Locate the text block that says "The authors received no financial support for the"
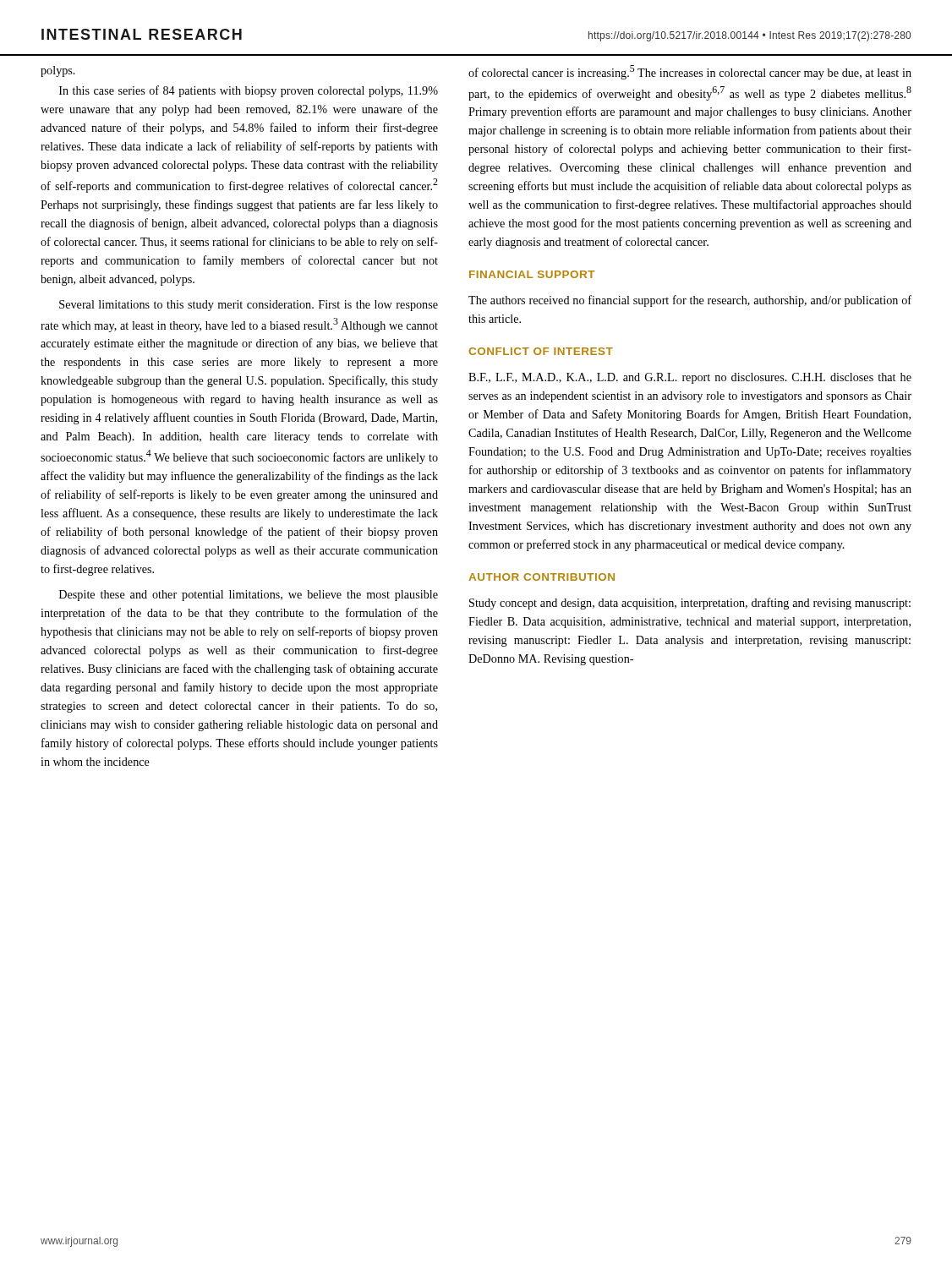This screenshot has height=1268, width=952. point(690,310)
